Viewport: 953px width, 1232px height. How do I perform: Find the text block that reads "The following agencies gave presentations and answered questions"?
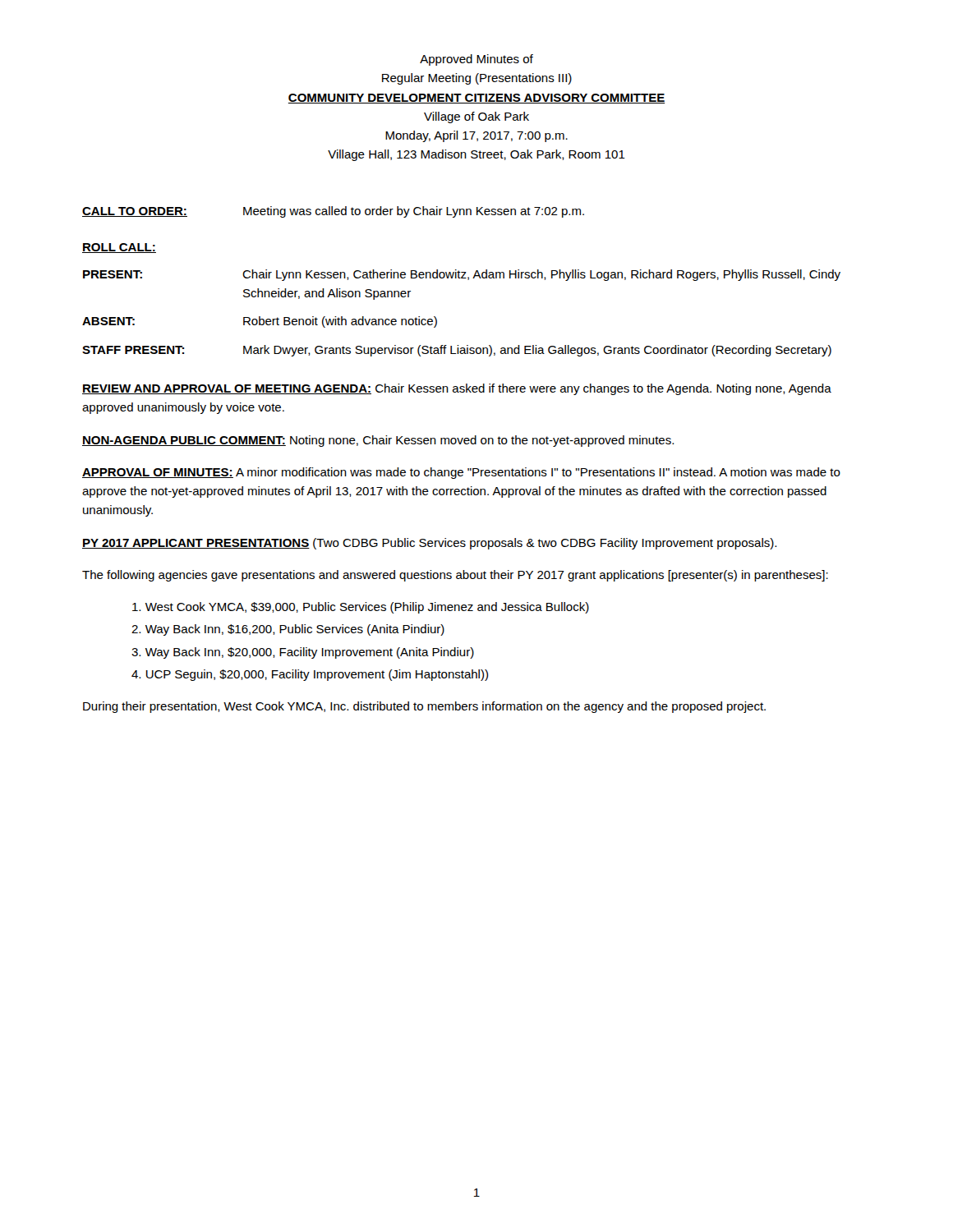pyautogui.click(x=455, y=574)
